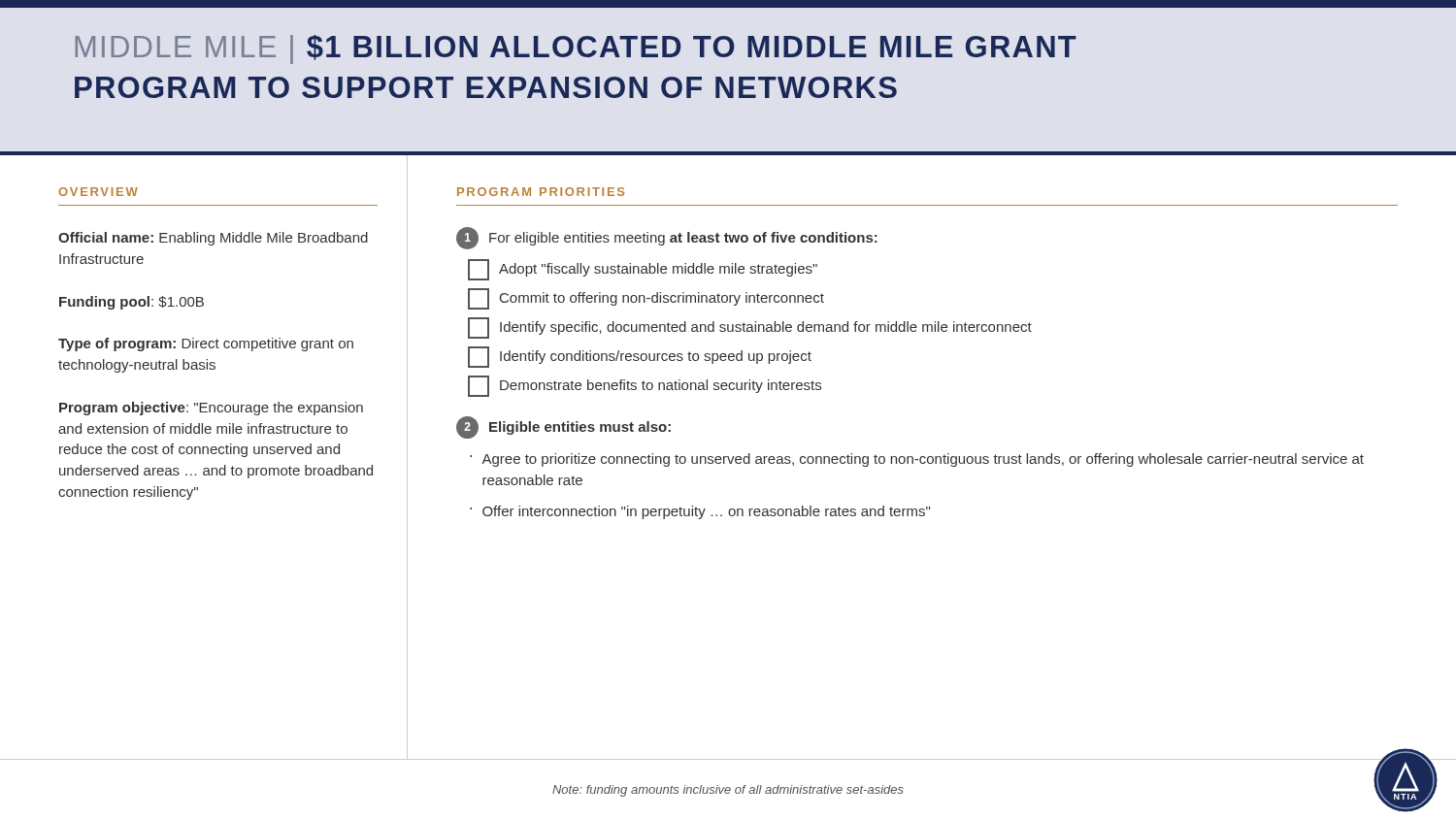Select the logo
The height and width of the screenshot is (819, 1456).
tap(1406, 780)
